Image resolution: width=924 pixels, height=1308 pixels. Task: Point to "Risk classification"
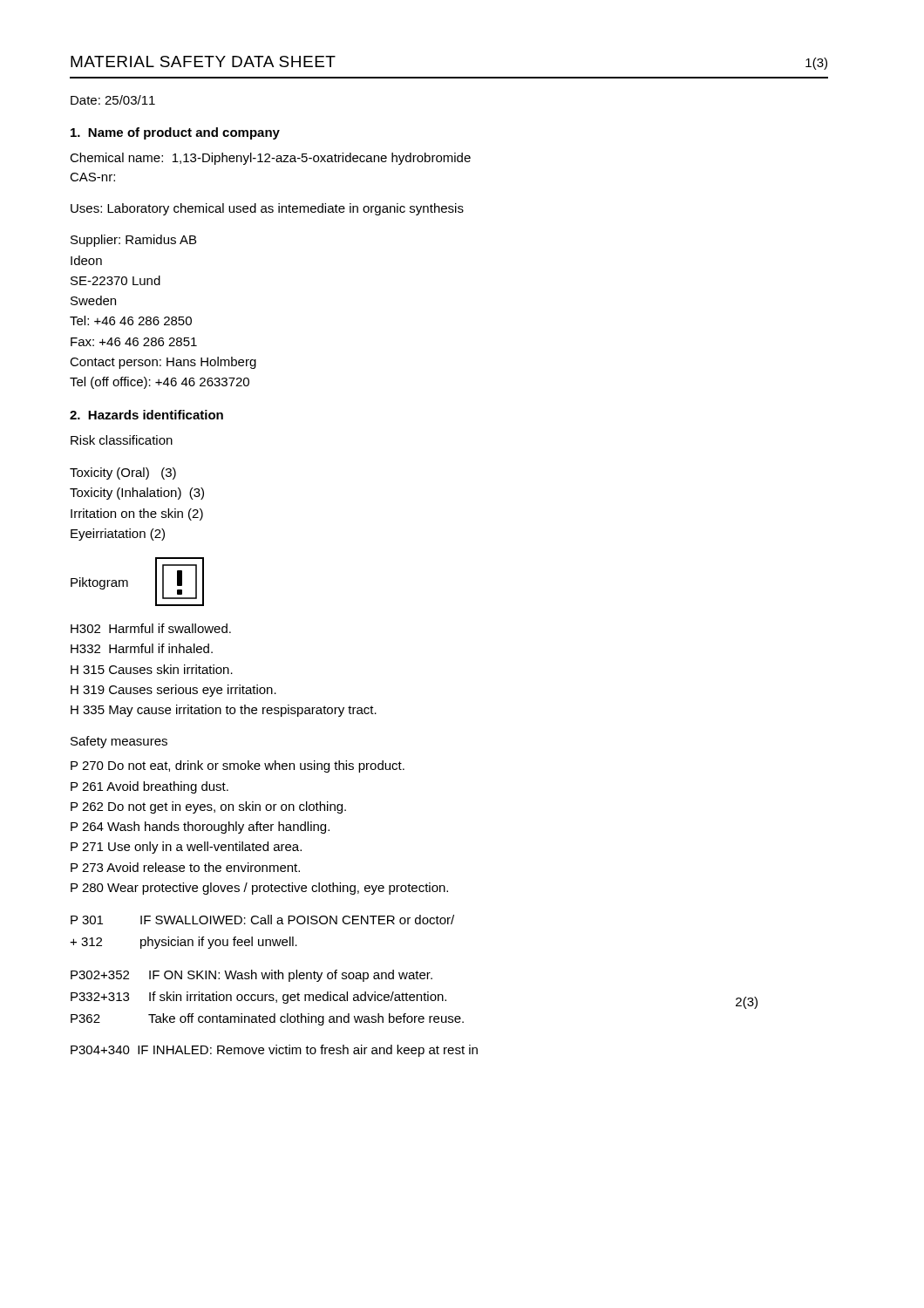[121, 440]
